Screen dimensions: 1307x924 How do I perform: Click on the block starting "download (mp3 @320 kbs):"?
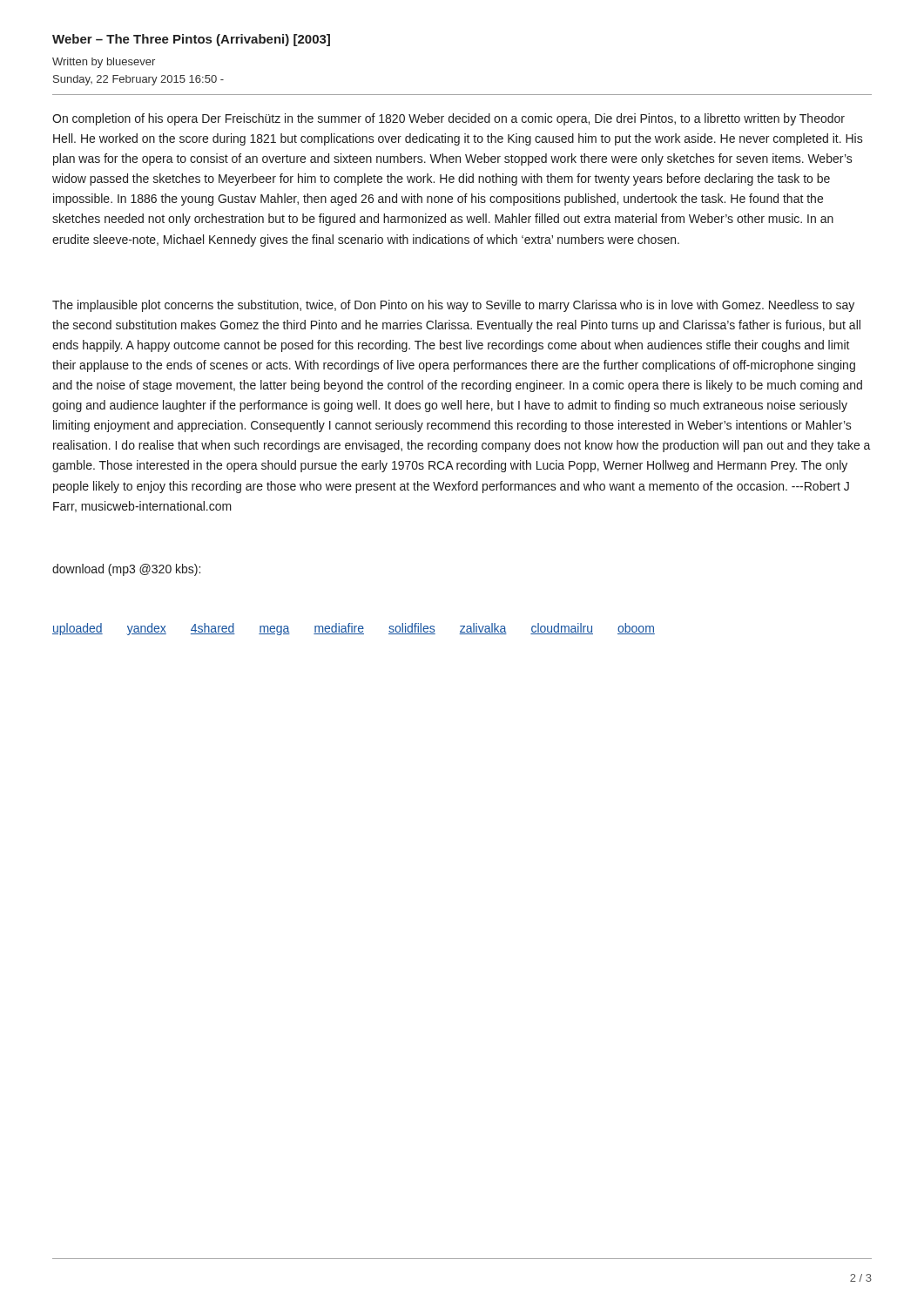(127, 569)
